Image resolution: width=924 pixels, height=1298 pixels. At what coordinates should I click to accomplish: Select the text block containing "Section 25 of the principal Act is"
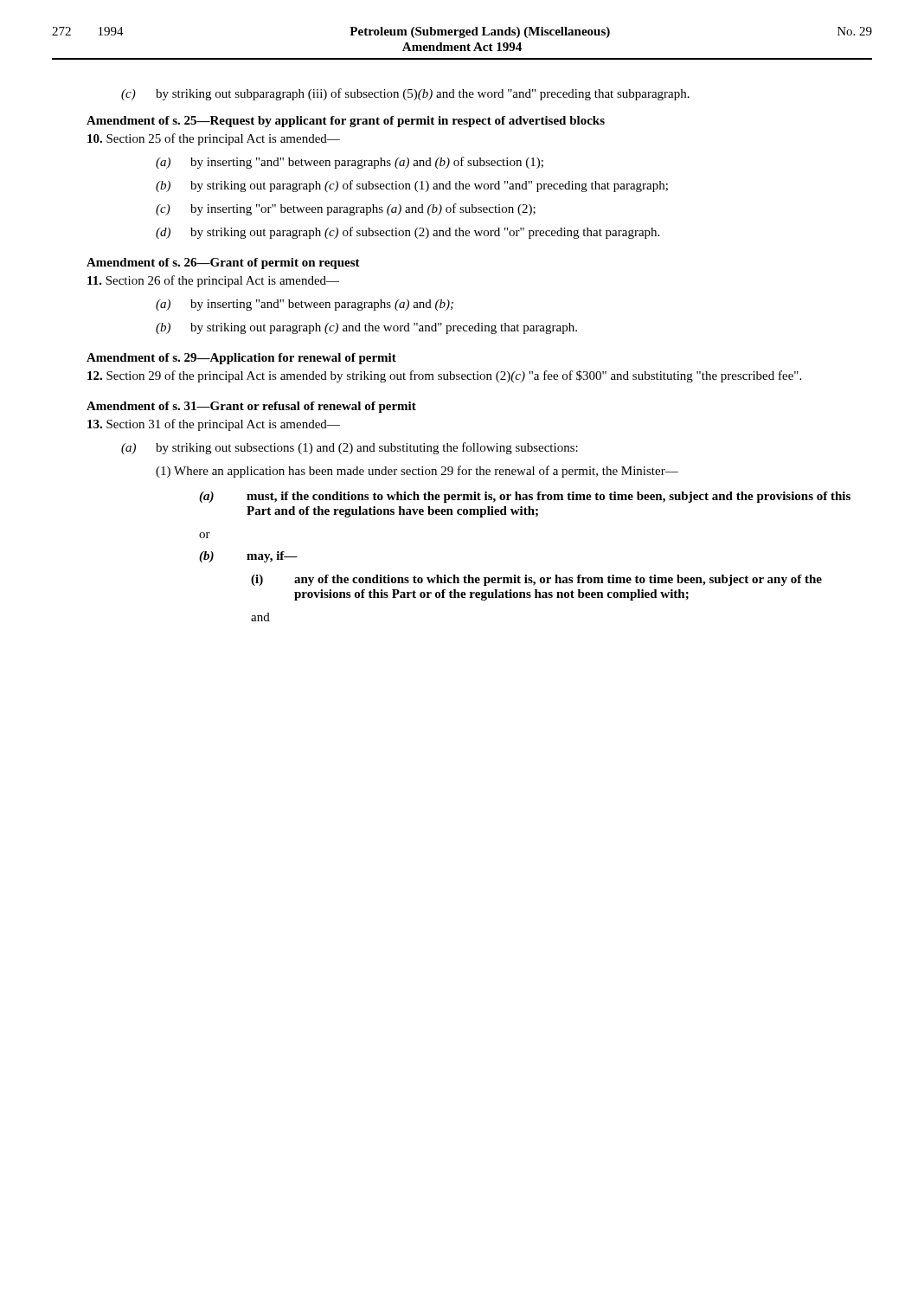213,138
